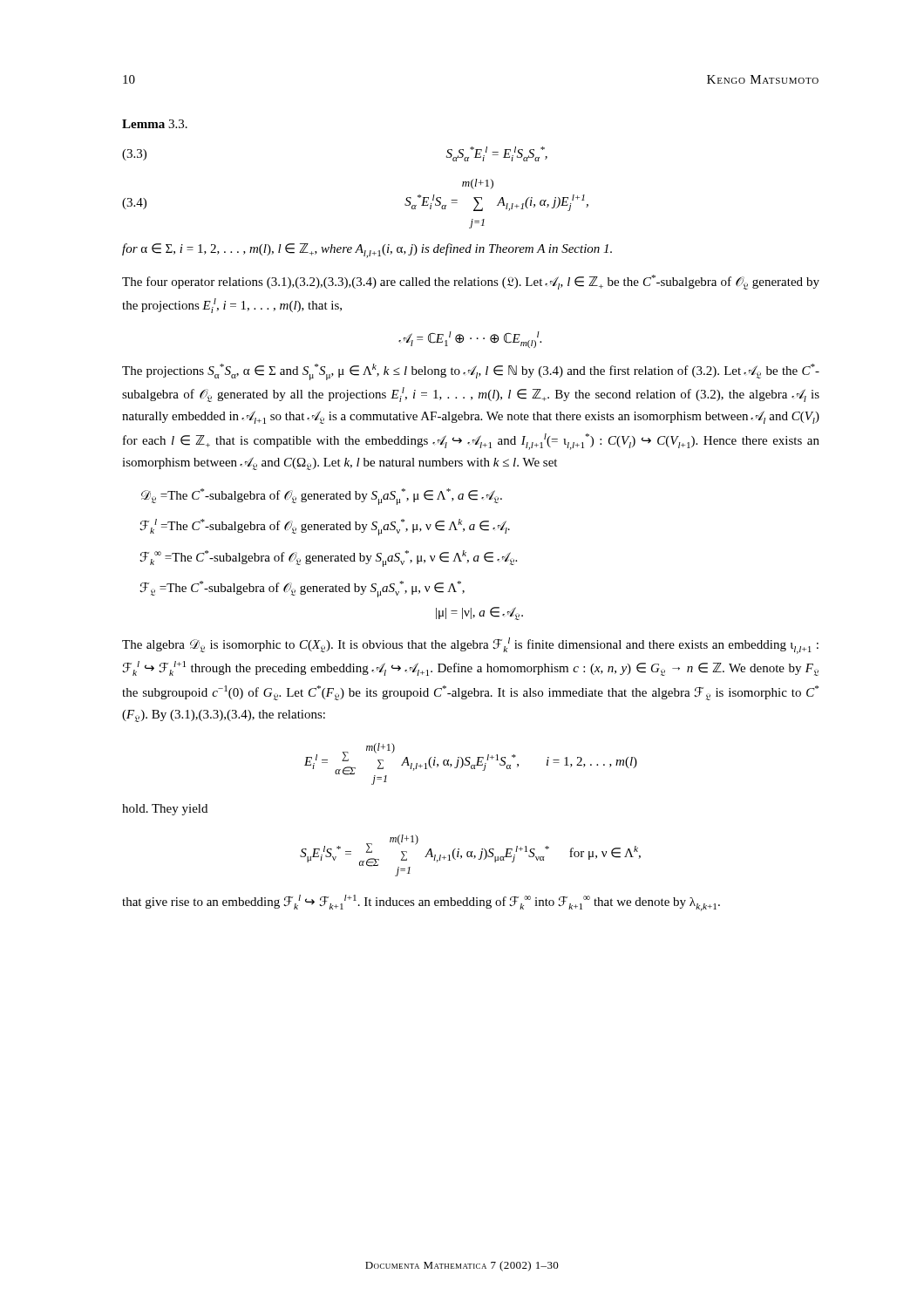
Task: Point to the block starting "(3.3) SαSα*Eil = EilSαSα*,"
Action: point(471,154)
